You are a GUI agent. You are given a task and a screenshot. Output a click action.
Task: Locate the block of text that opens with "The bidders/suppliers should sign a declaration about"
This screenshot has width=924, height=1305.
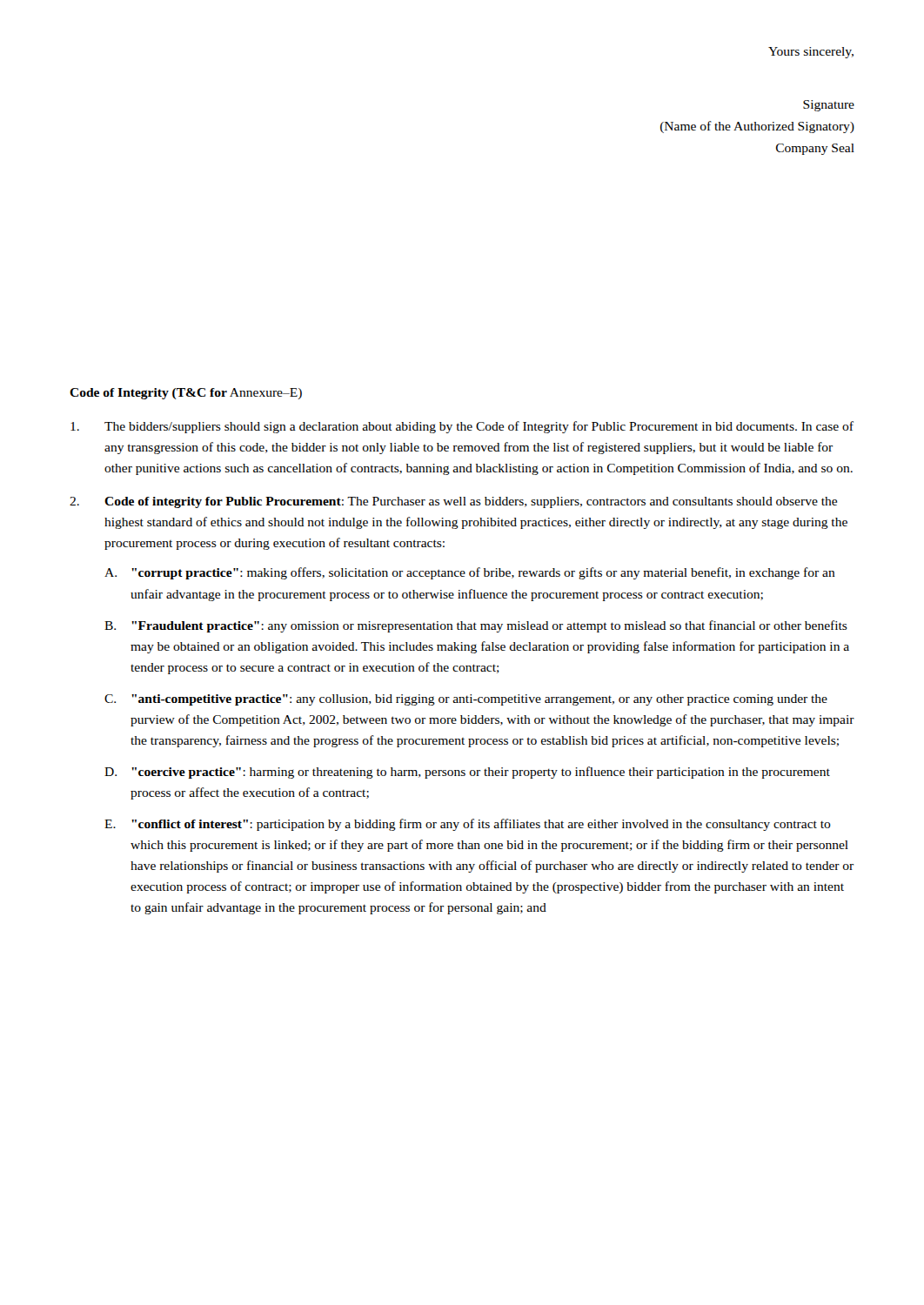click(462, 448)
